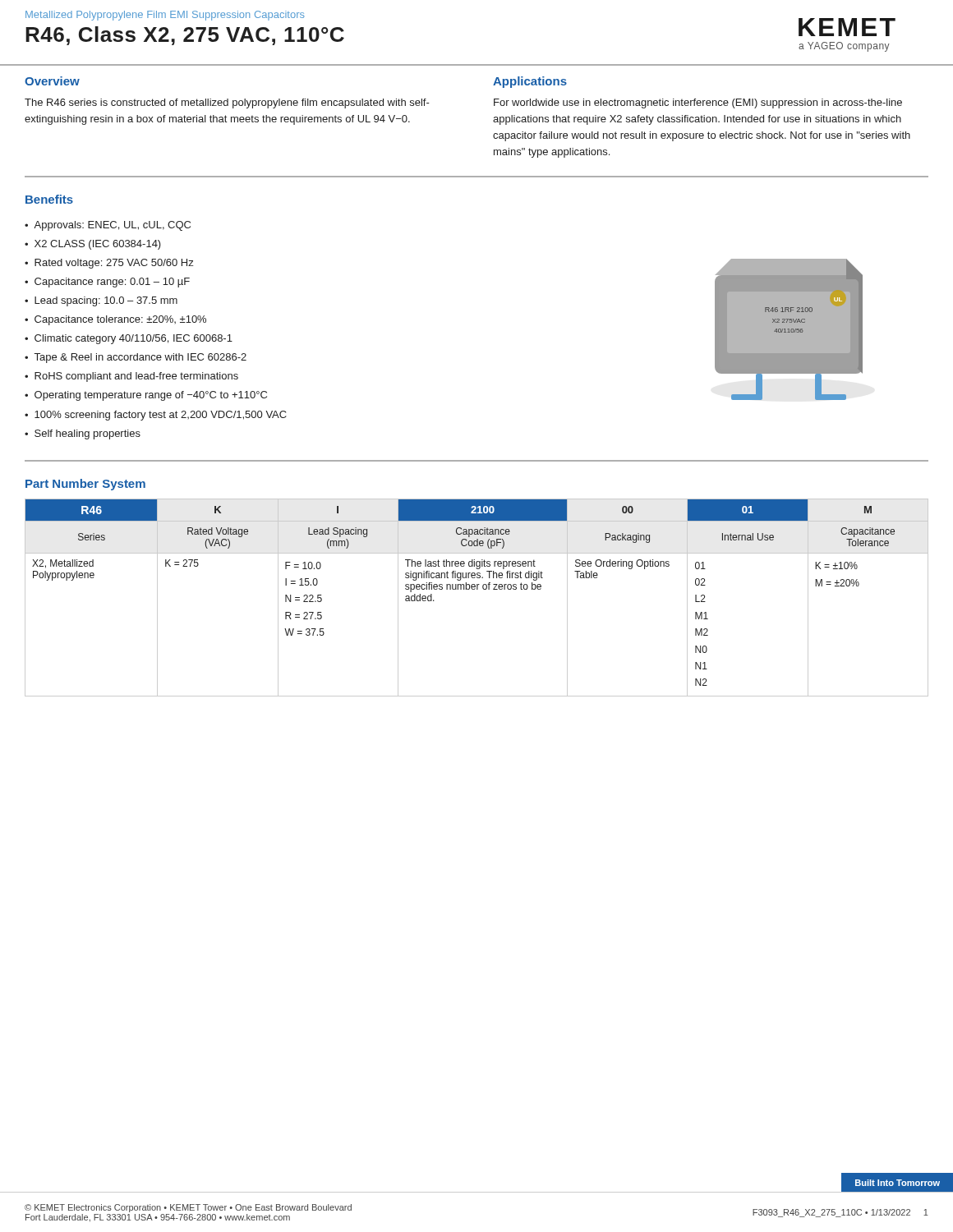Locate the text starting "RoHS compliant and lead-free terminations"
Screen dimensions: 1232x953
coord(131,377)
